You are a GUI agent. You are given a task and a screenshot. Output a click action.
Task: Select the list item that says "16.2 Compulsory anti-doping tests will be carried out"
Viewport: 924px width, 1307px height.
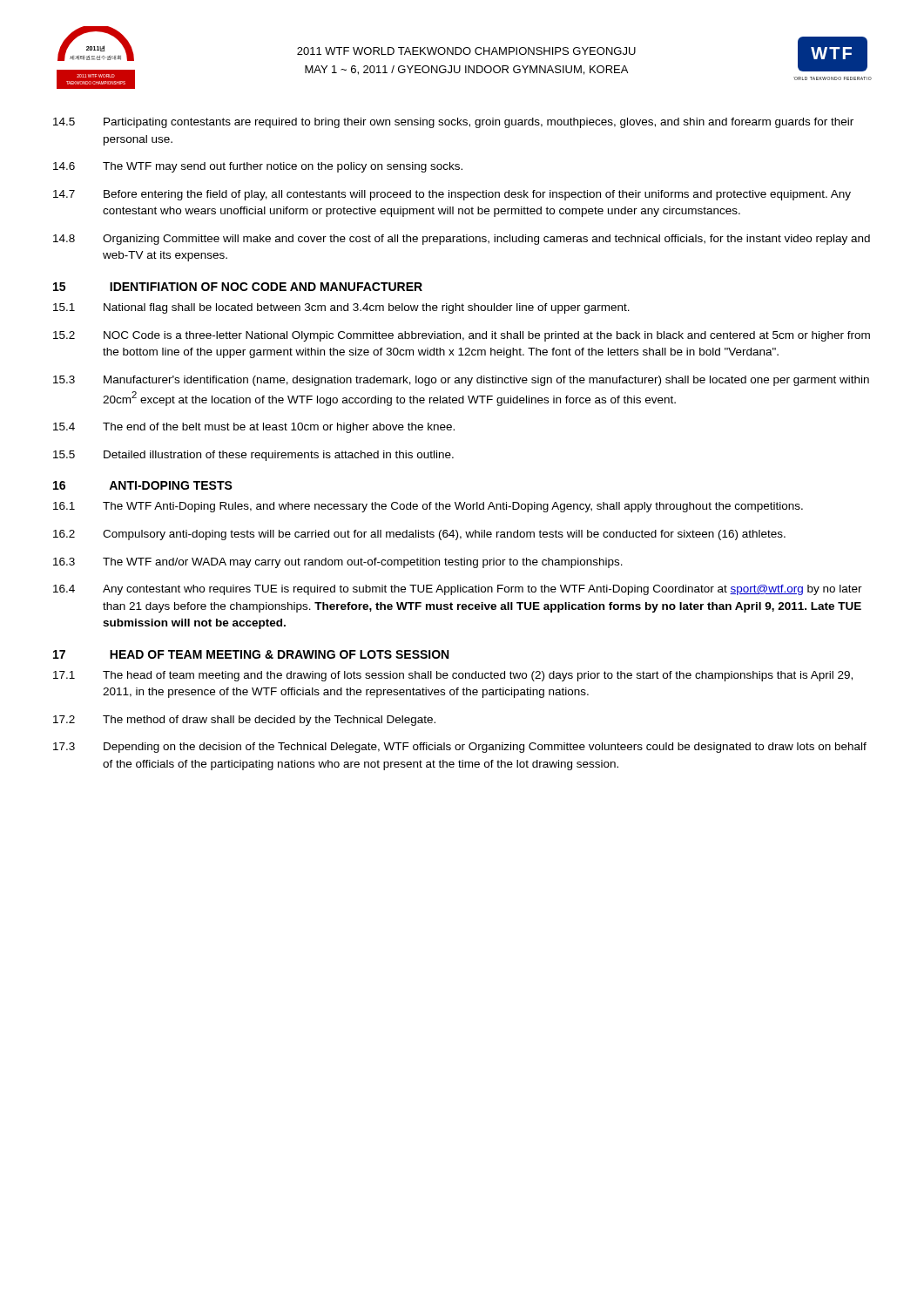tap(462, 534)
